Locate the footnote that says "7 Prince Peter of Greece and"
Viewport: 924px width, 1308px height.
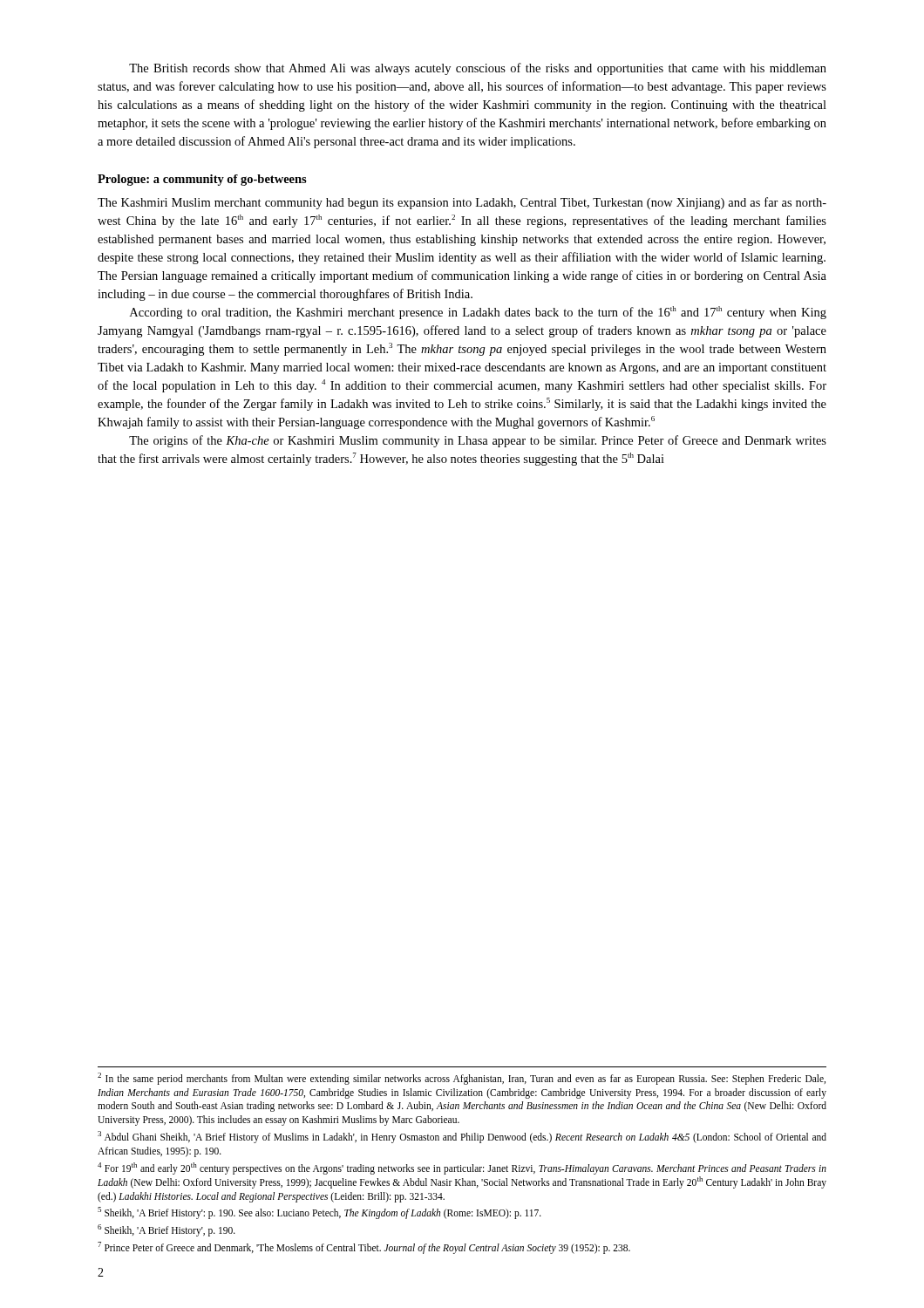[364, 1248]
